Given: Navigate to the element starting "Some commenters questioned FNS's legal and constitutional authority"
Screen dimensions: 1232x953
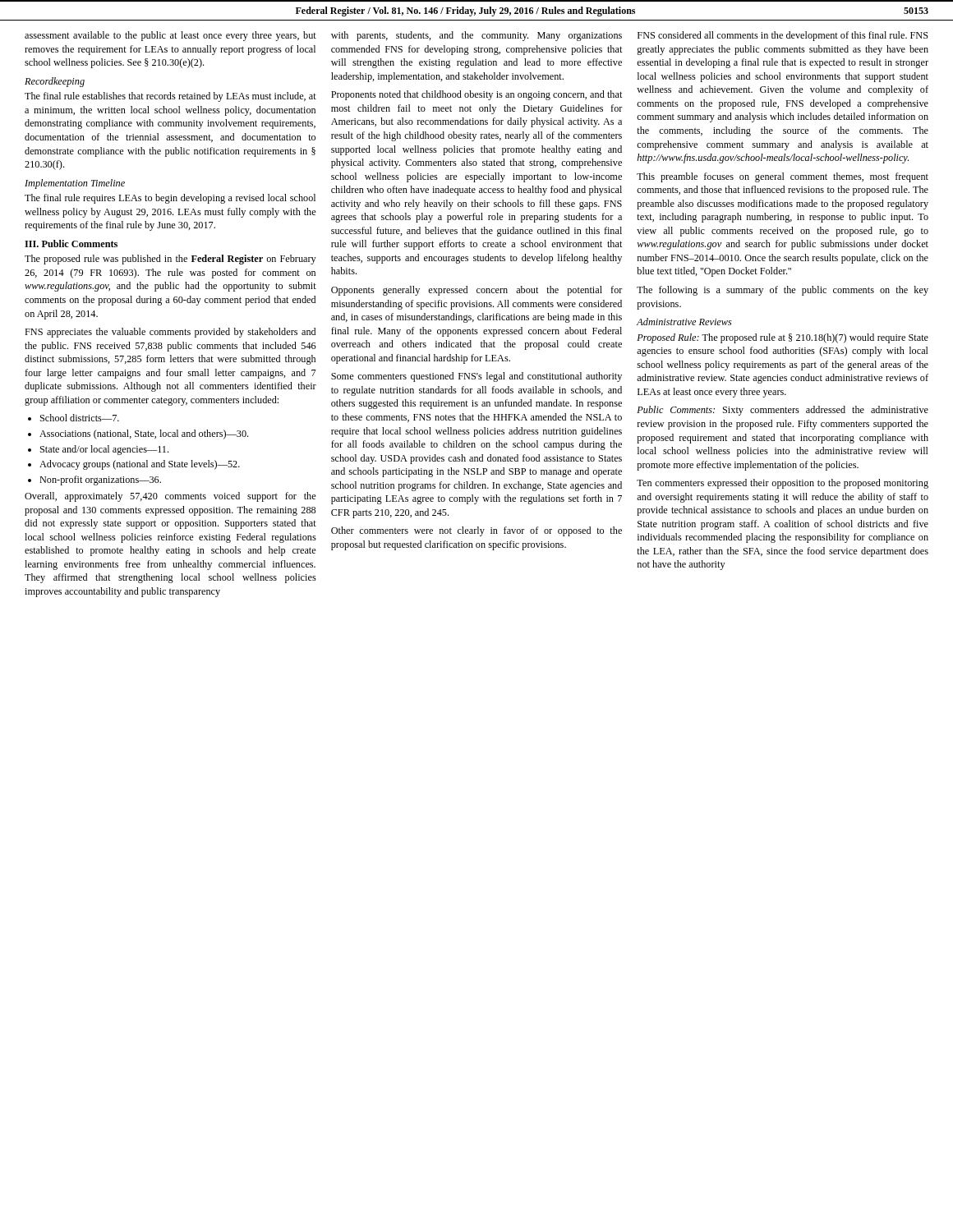Looking at the screenshot, I should coord(476,445).
